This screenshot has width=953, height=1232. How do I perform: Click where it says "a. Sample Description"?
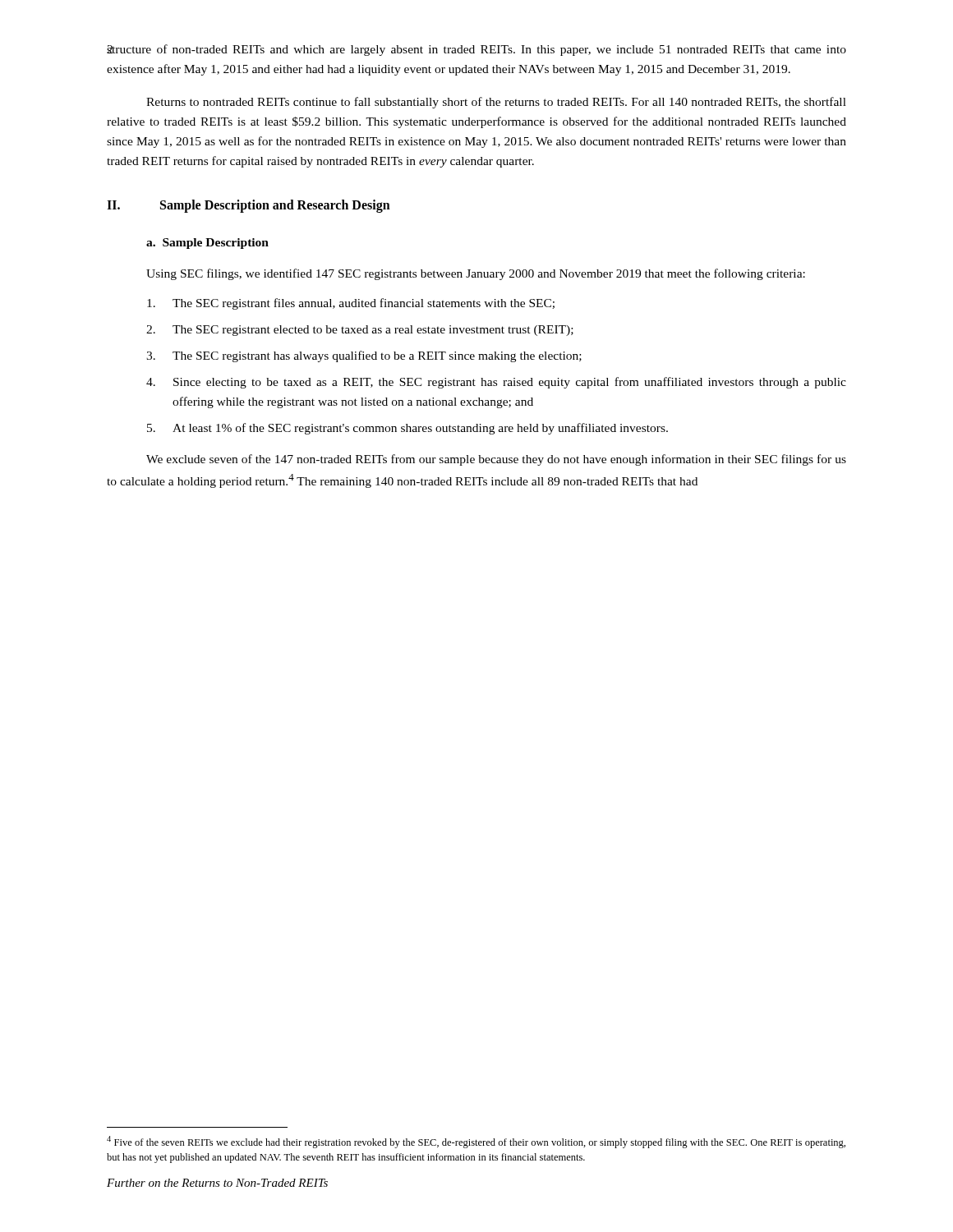pos(207,242)
